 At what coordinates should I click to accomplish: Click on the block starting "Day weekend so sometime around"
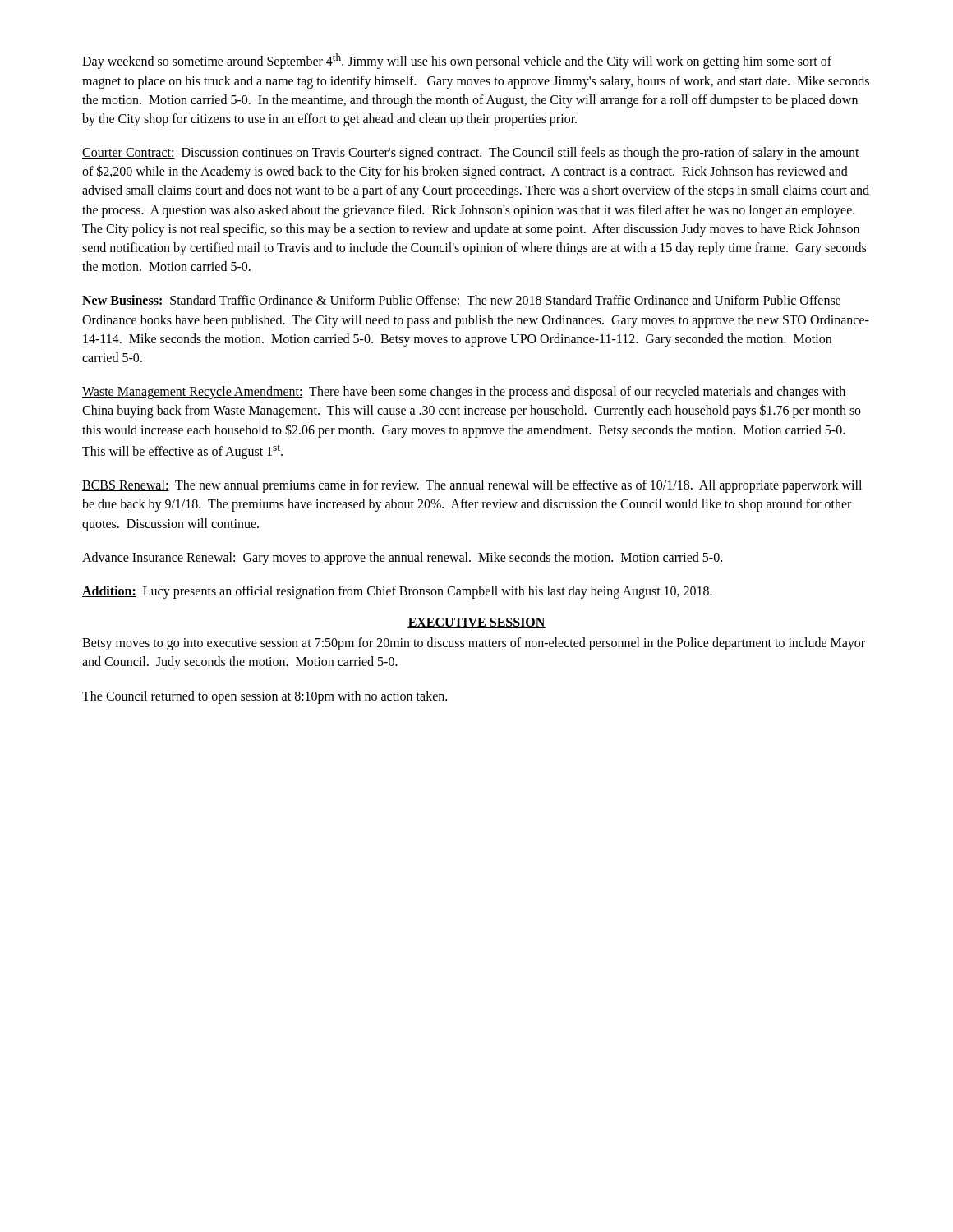pos(476,88)
